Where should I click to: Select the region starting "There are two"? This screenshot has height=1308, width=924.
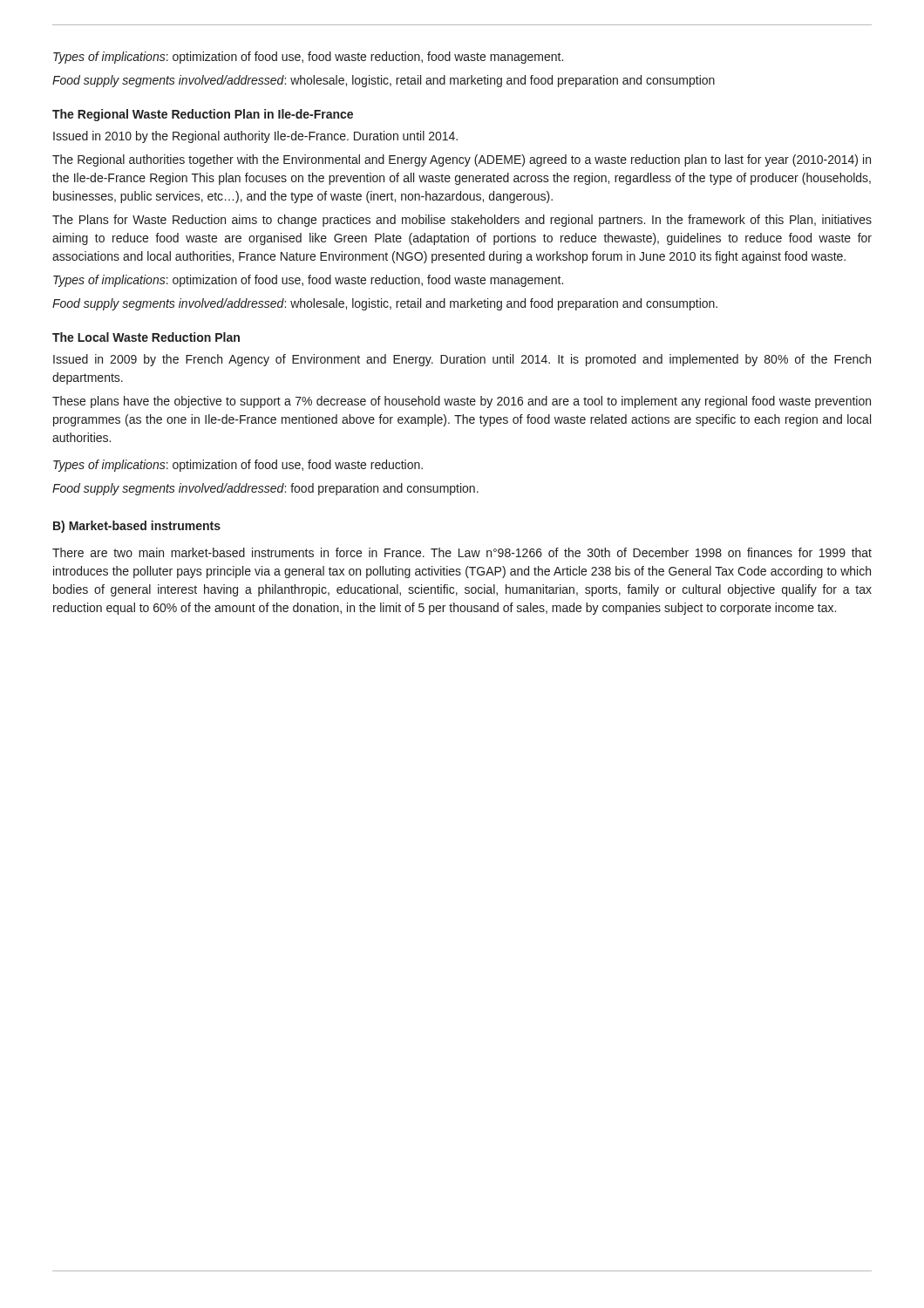tap(462, 581)
